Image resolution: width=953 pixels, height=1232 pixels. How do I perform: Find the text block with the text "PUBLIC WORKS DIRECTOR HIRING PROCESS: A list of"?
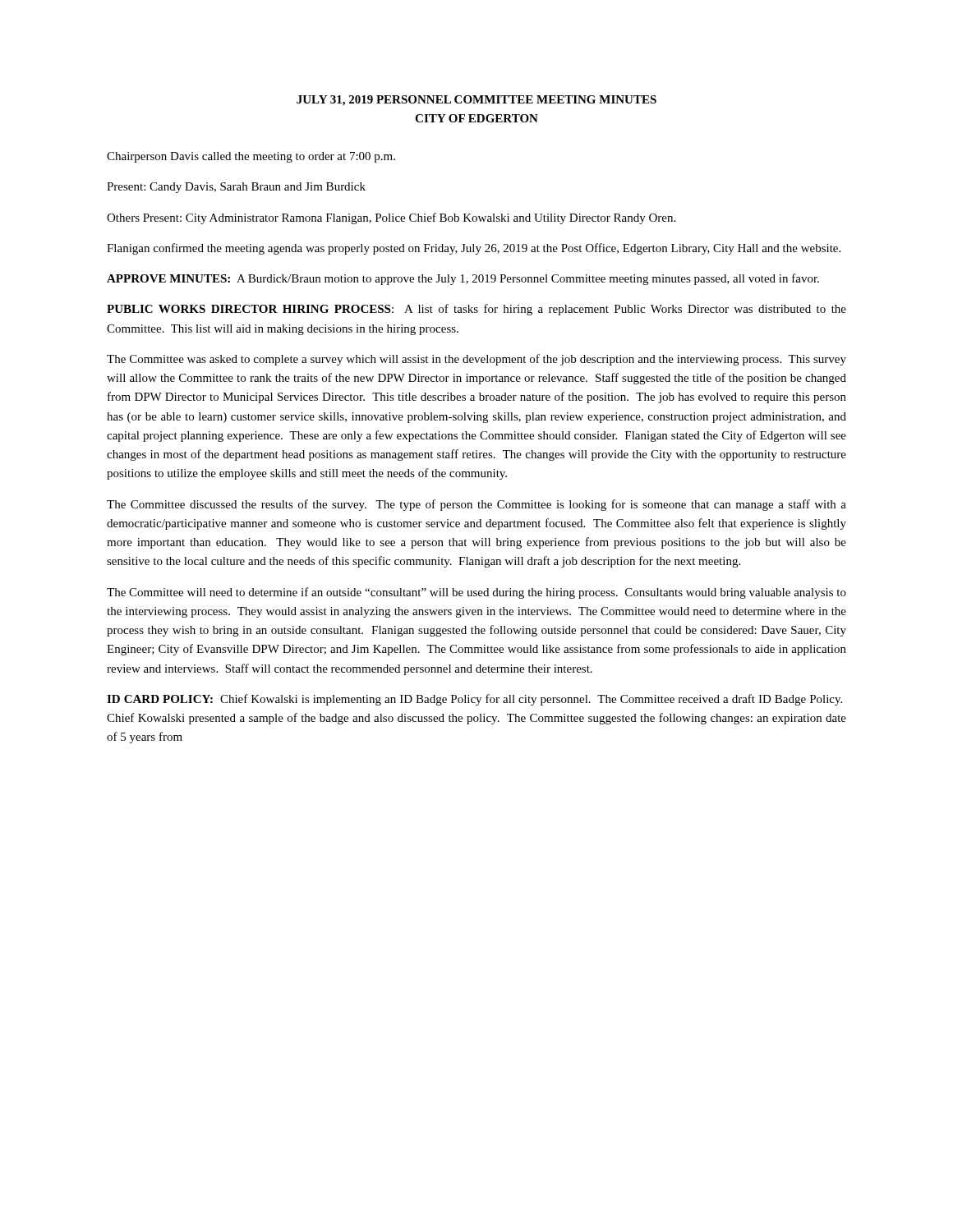476,319
